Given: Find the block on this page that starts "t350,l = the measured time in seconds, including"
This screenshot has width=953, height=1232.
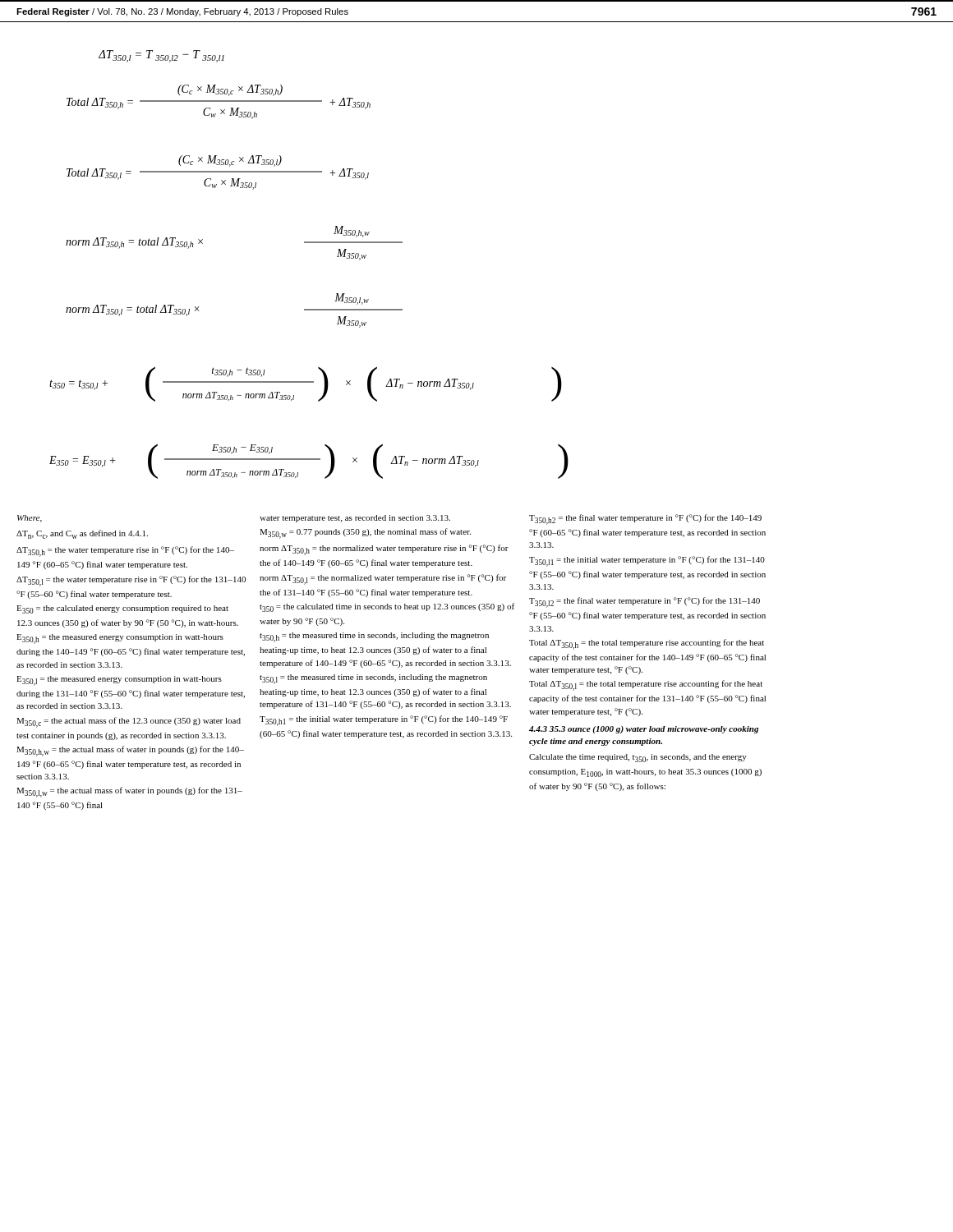Looking at the screenshot, I should pyautogui.click(x=385, y=690).
